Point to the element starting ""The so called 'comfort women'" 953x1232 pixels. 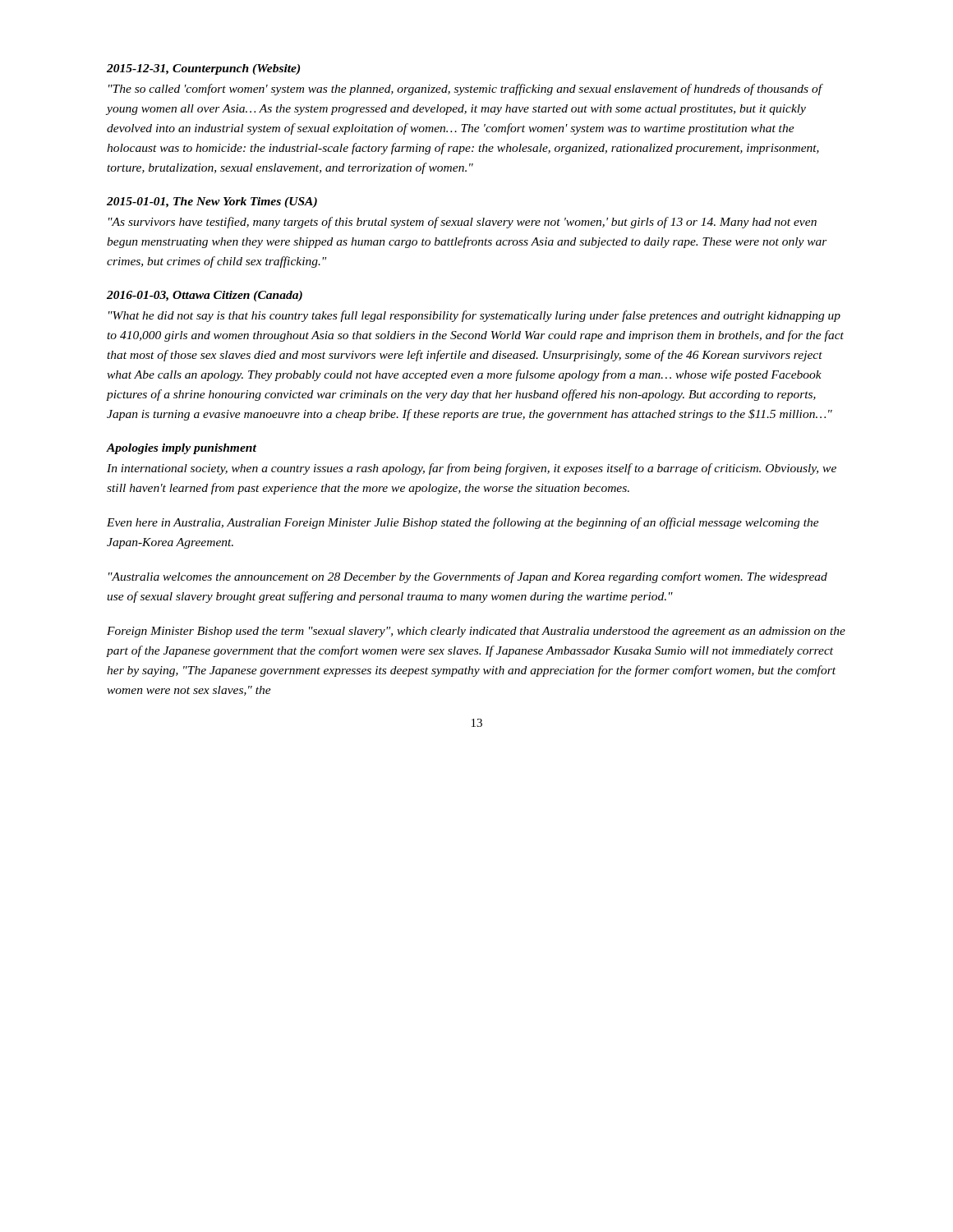464,128
